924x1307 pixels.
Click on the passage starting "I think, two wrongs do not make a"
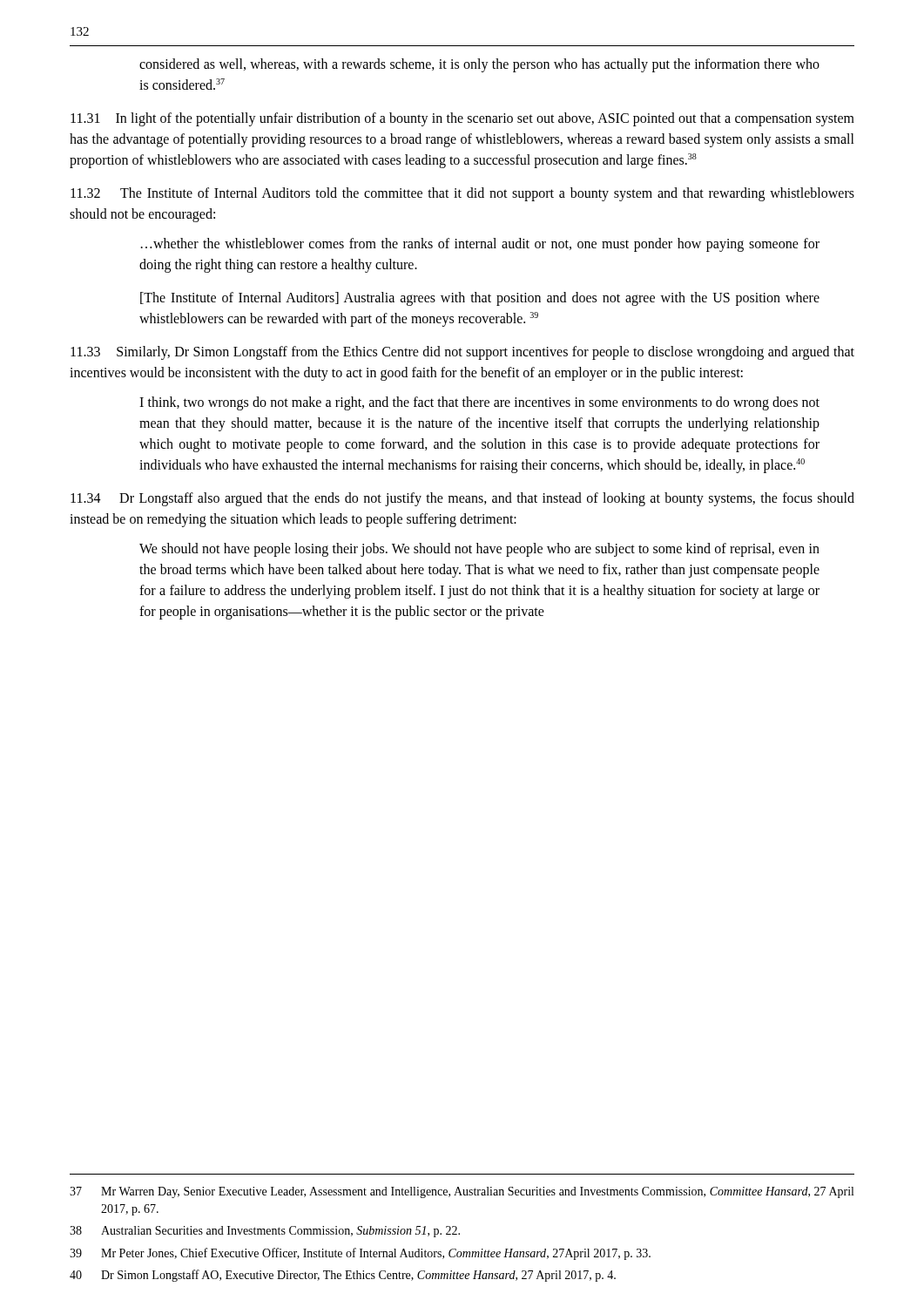pyautogui.click(x=479, y=433)
